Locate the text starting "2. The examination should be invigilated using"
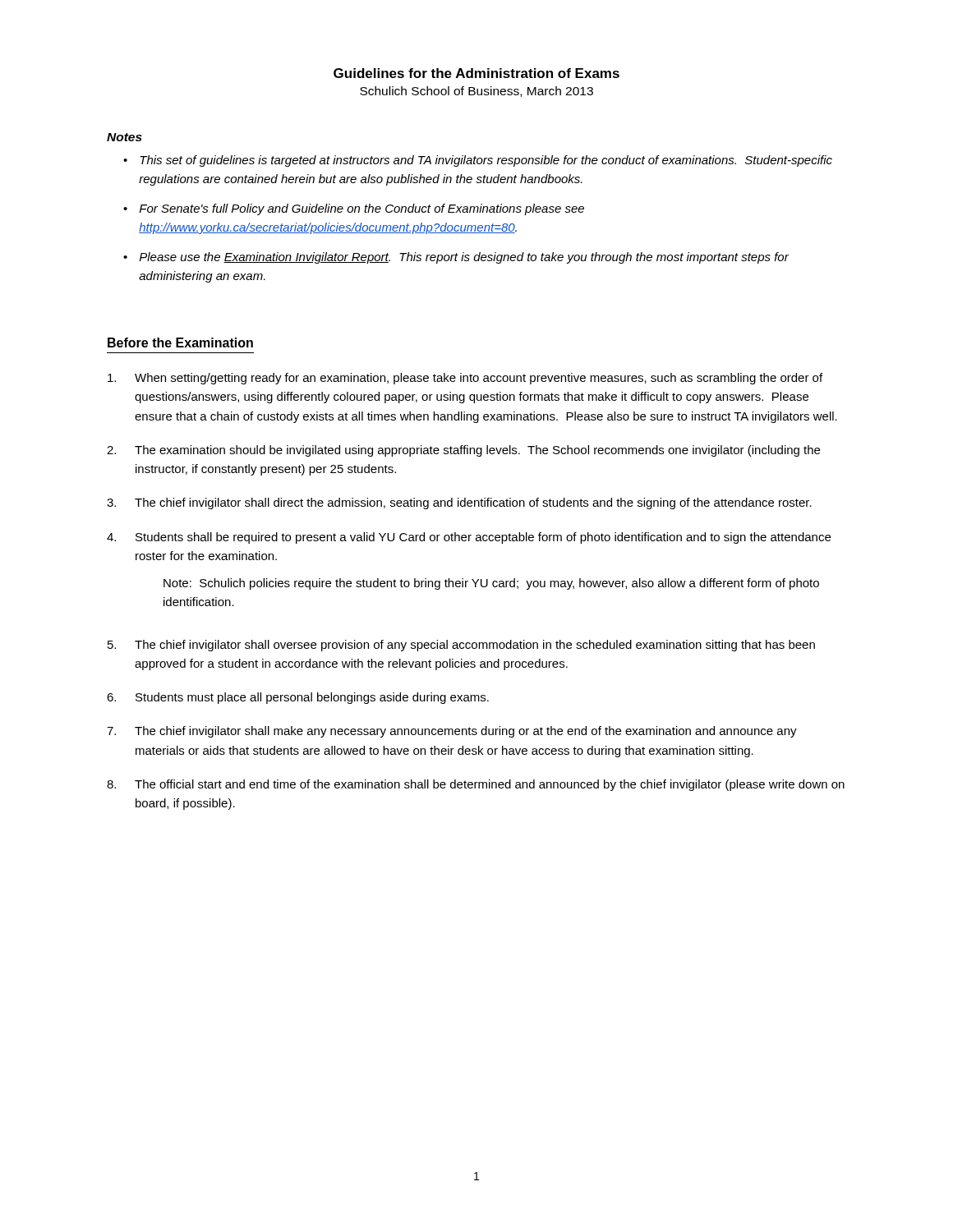Image resolution: width=953 pixels, height=1232 pixels. click(x=476, y=459)
